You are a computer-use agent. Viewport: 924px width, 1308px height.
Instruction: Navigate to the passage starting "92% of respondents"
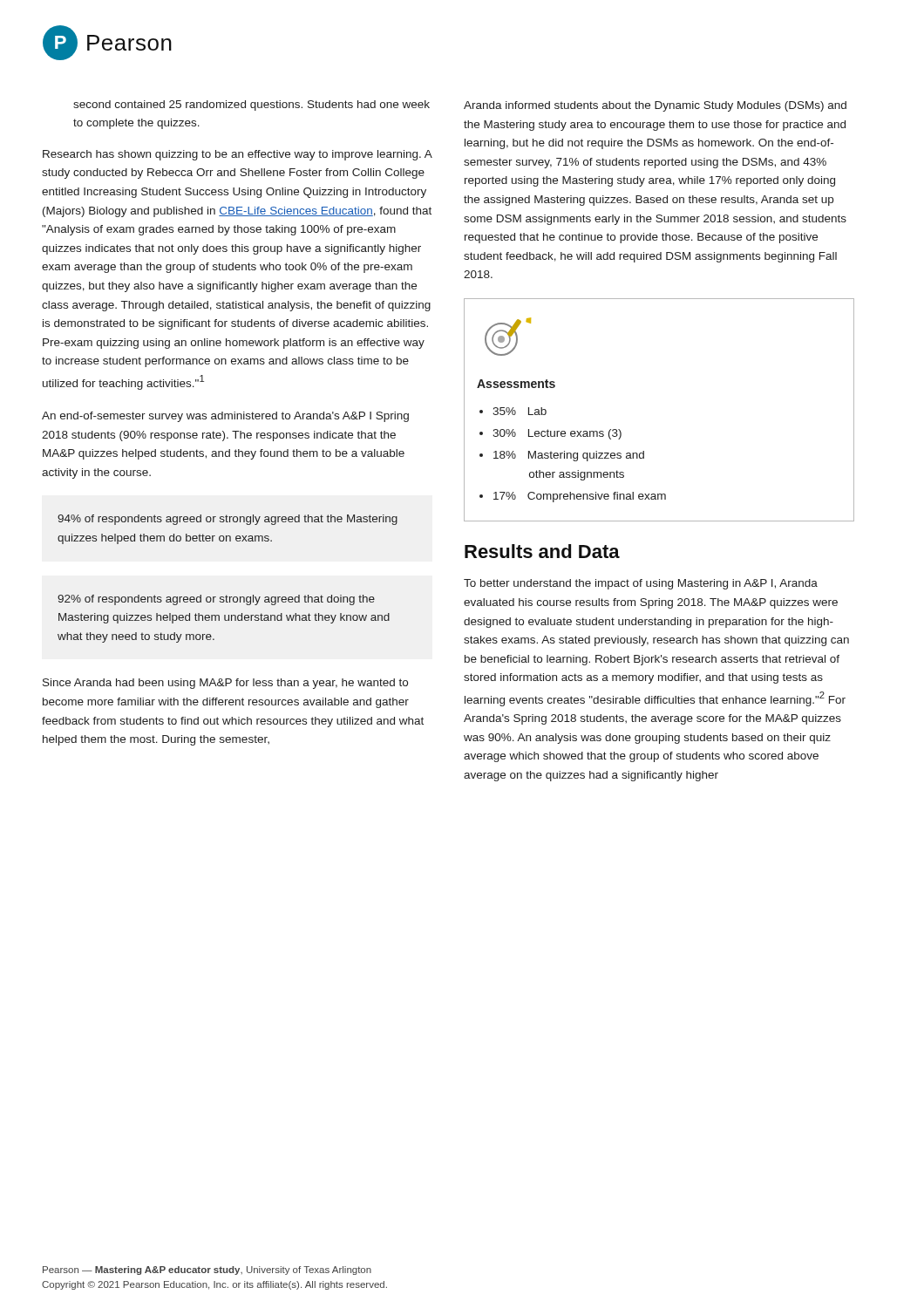point(224,617)
